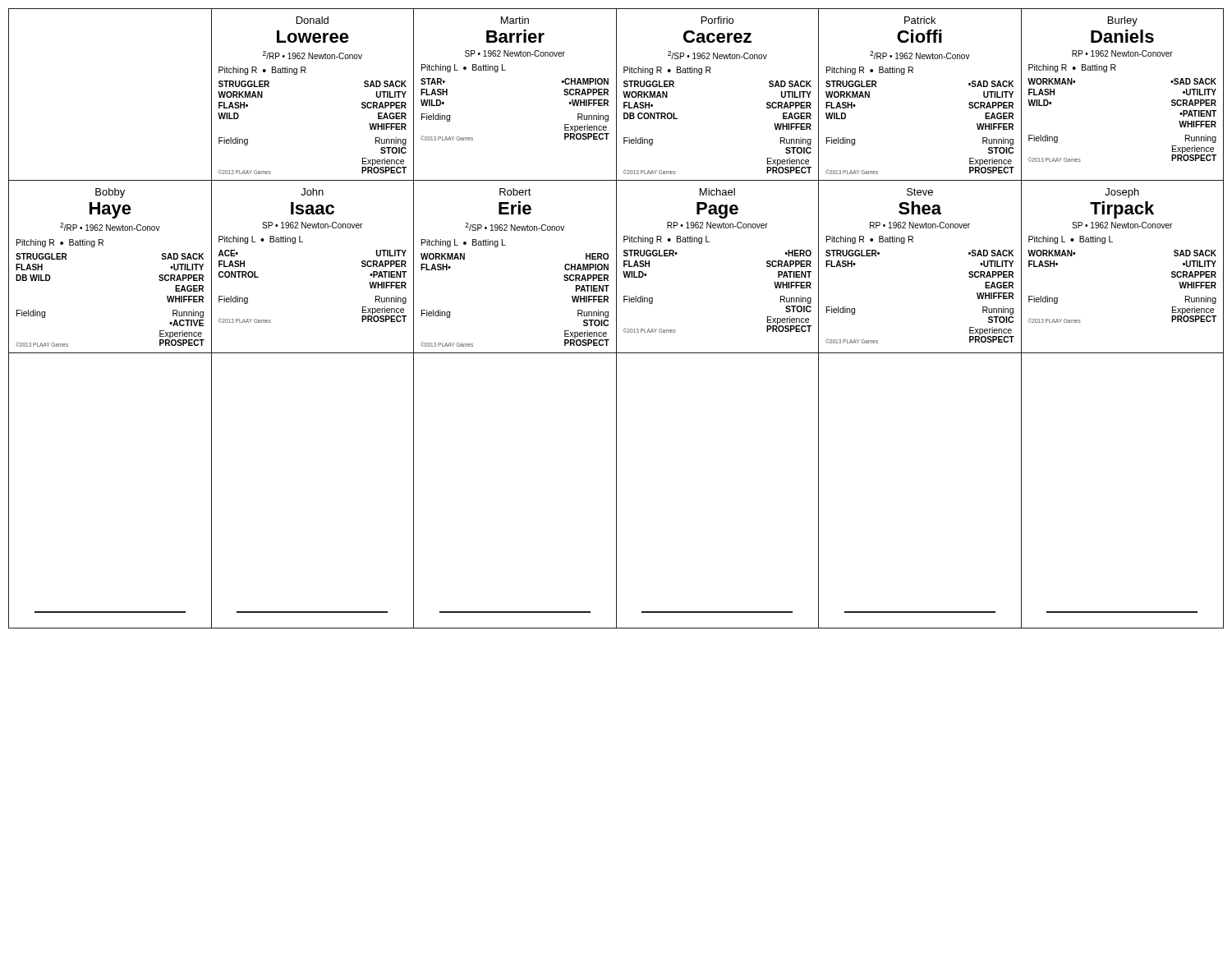Image resolution: width=1232 pixels, height=953 pixels.
Task: Locate the block of text that opens with "Porfirio Cacerez 2/SP •"
Action: [x=717, y=20]
